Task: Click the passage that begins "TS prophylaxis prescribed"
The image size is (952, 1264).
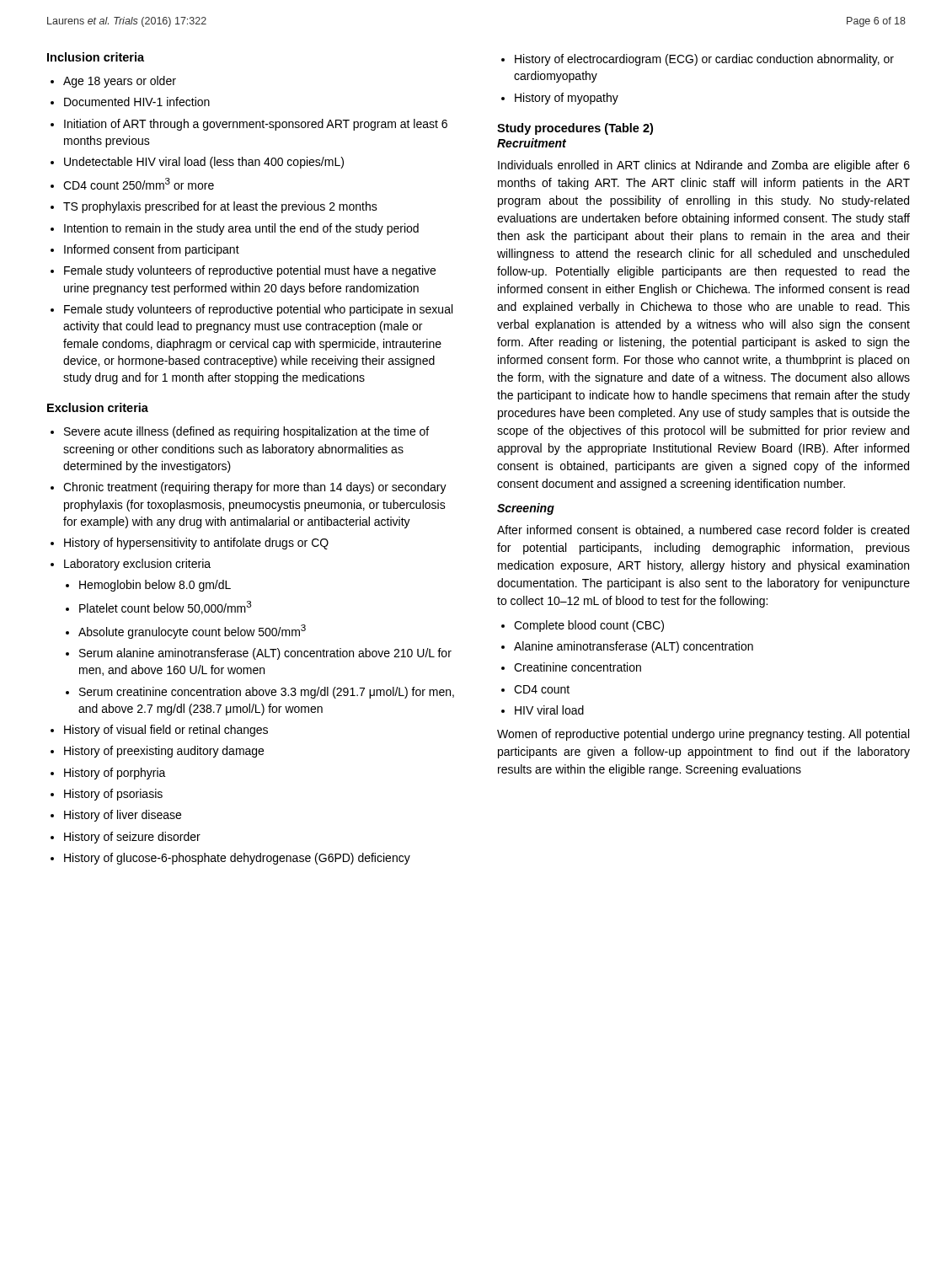Action: pos(220,207)
